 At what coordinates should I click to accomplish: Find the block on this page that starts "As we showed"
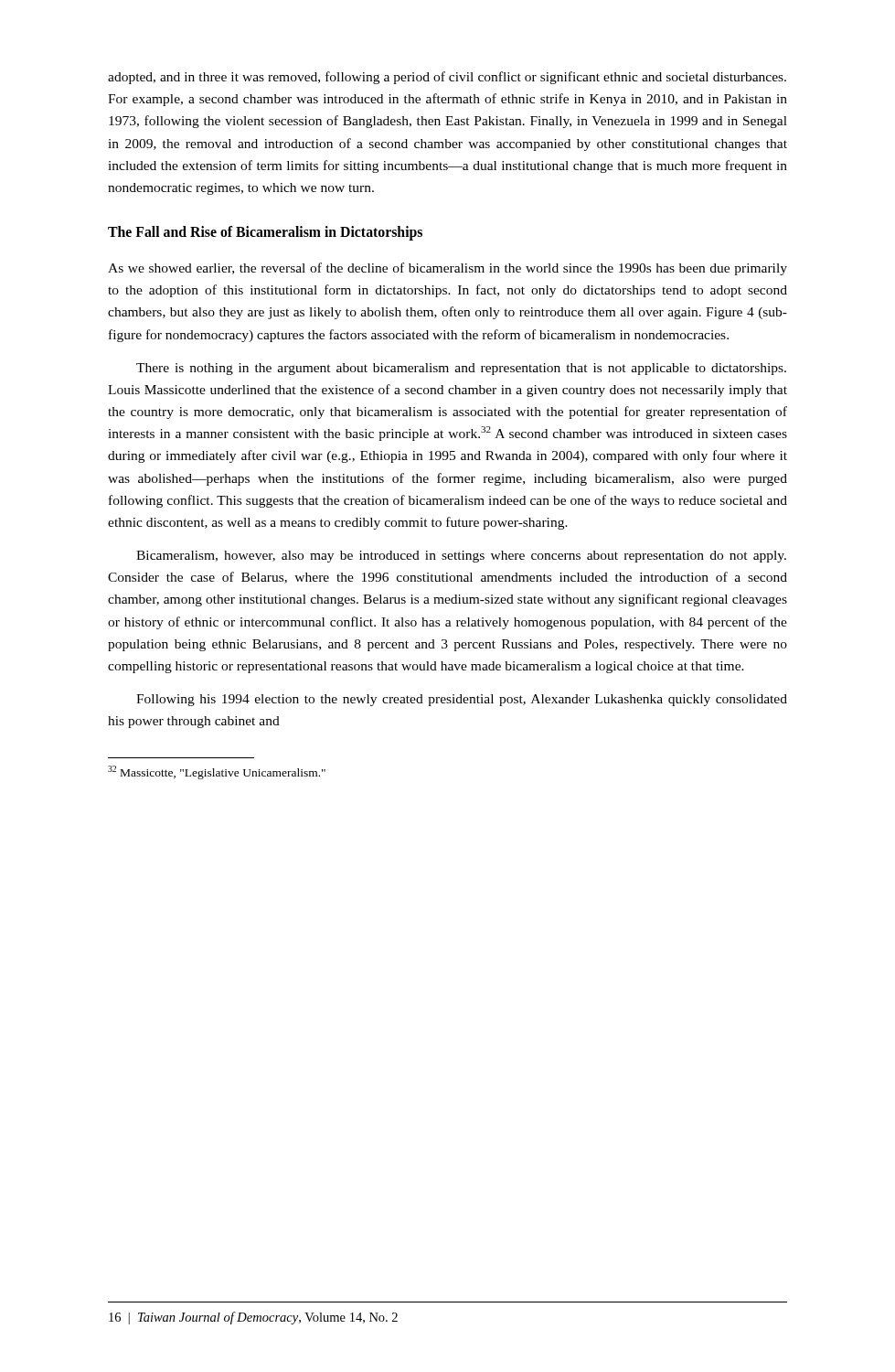pyautogui.click(x=448, y=301)
